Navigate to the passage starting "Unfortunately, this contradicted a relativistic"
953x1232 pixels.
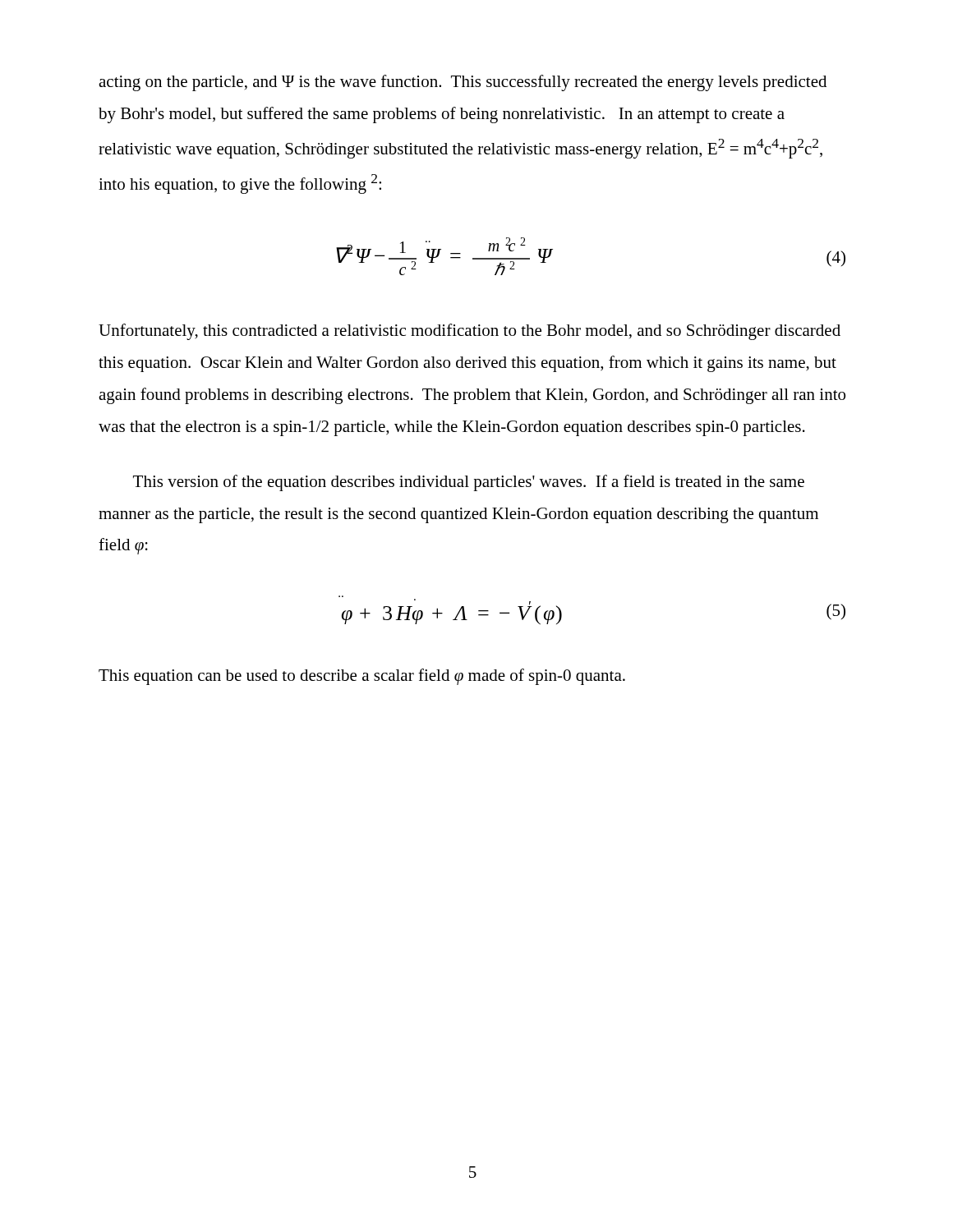[472, 378]
